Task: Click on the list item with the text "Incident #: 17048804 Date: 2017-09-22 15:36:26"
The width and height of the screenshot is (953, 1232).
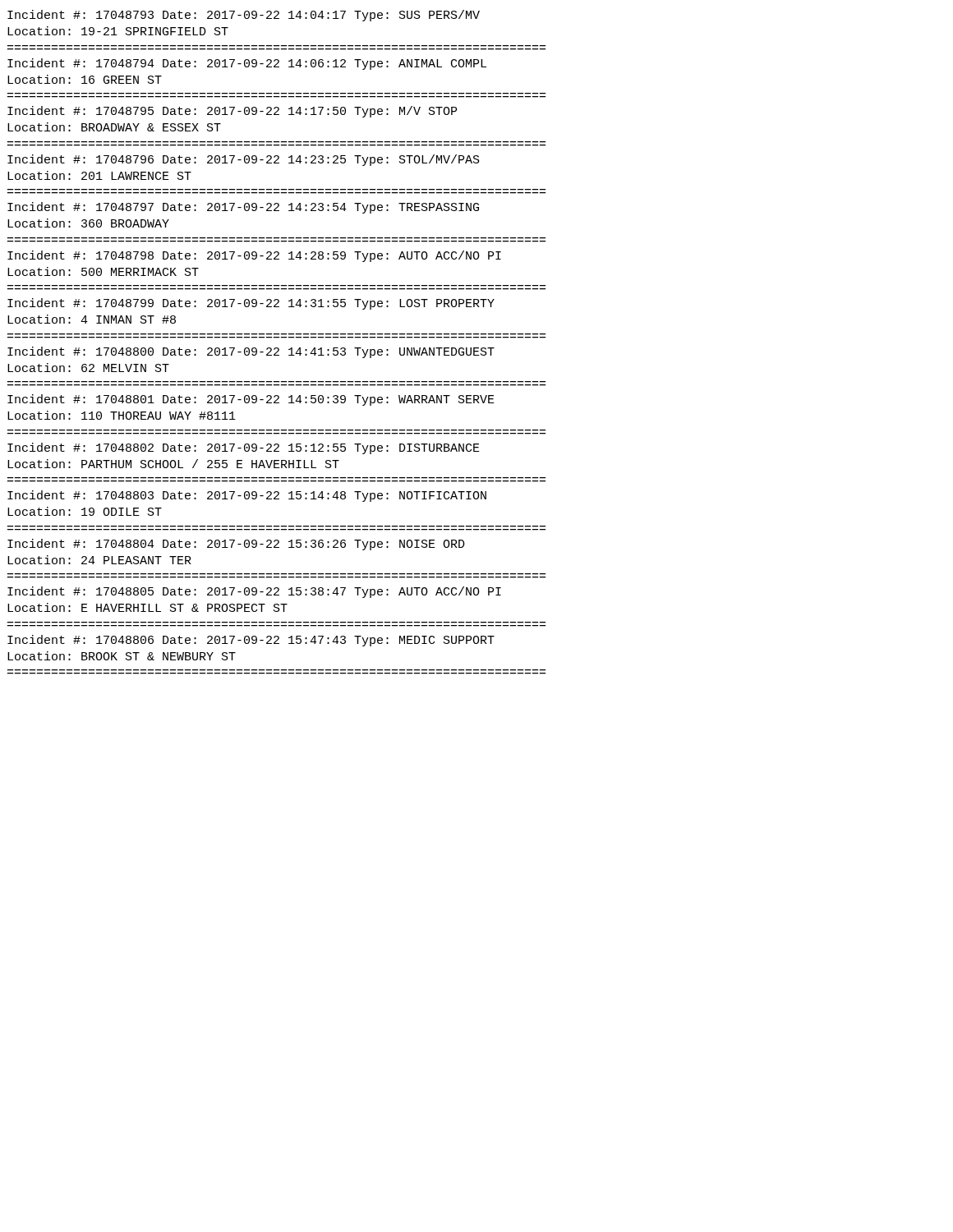Action: 236,545
